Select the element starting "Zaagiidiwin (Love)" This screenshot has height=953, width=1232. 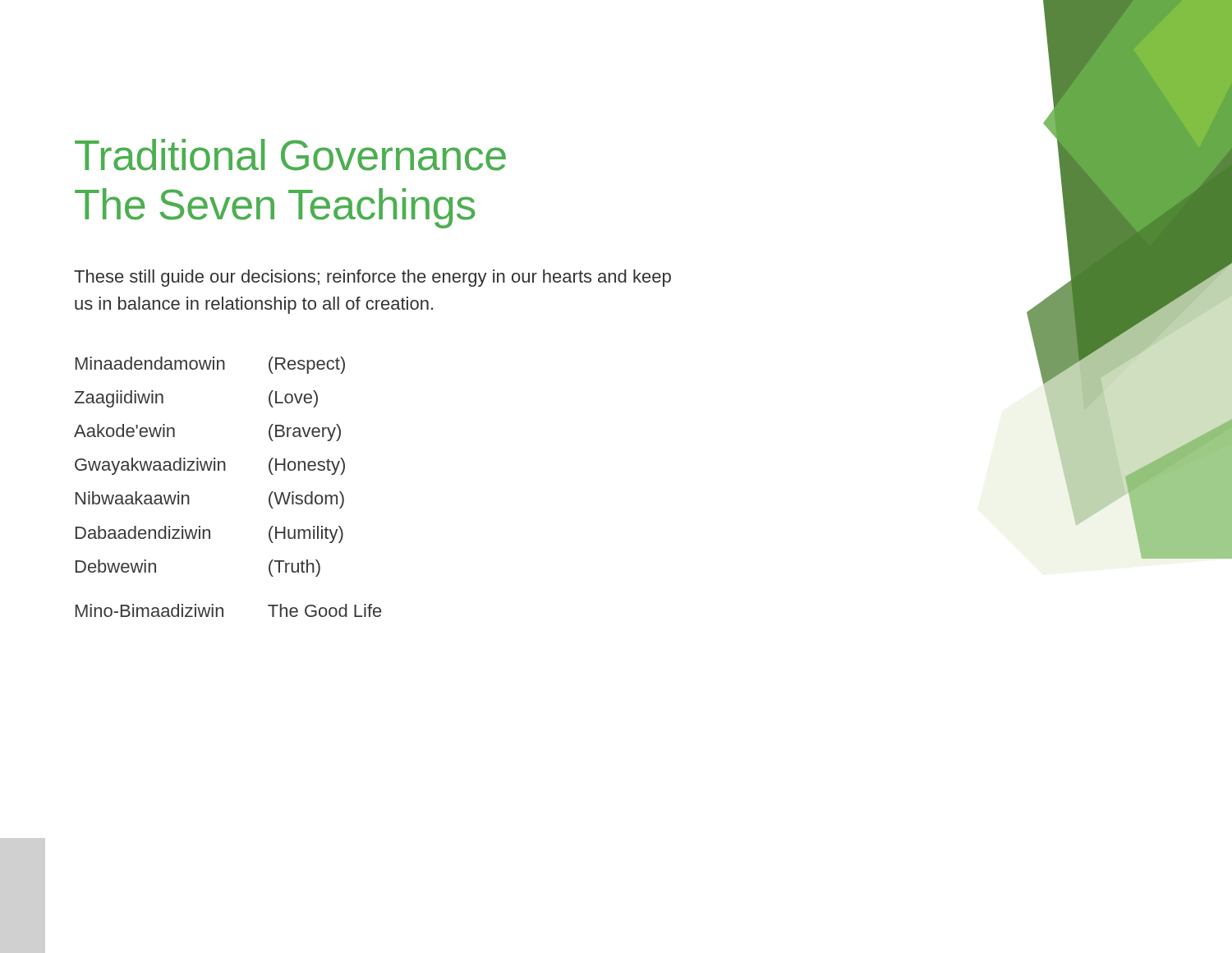coord(117,399)
